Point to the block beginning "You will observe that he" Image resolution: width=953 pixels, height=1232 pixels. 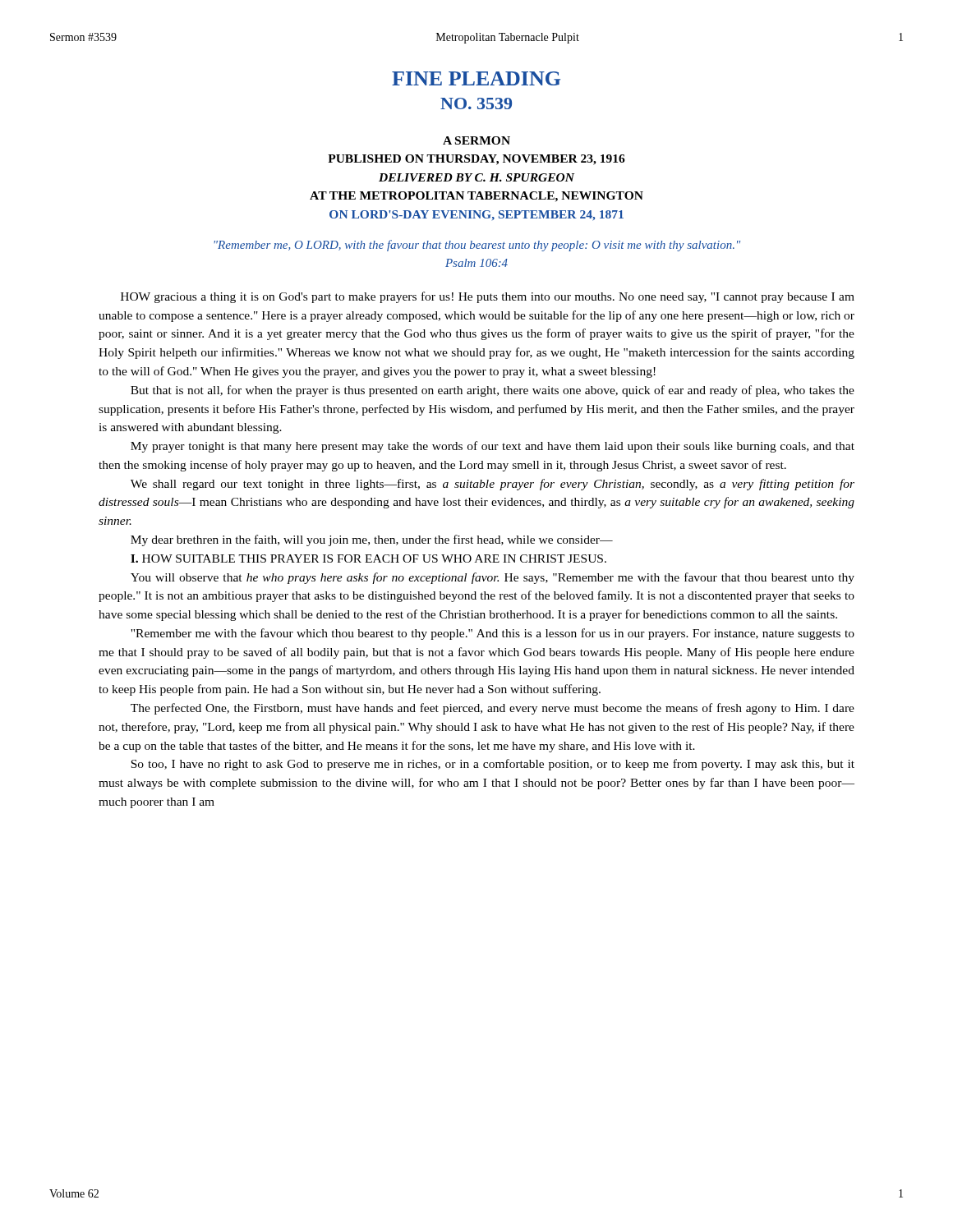[x=476, y=596]
